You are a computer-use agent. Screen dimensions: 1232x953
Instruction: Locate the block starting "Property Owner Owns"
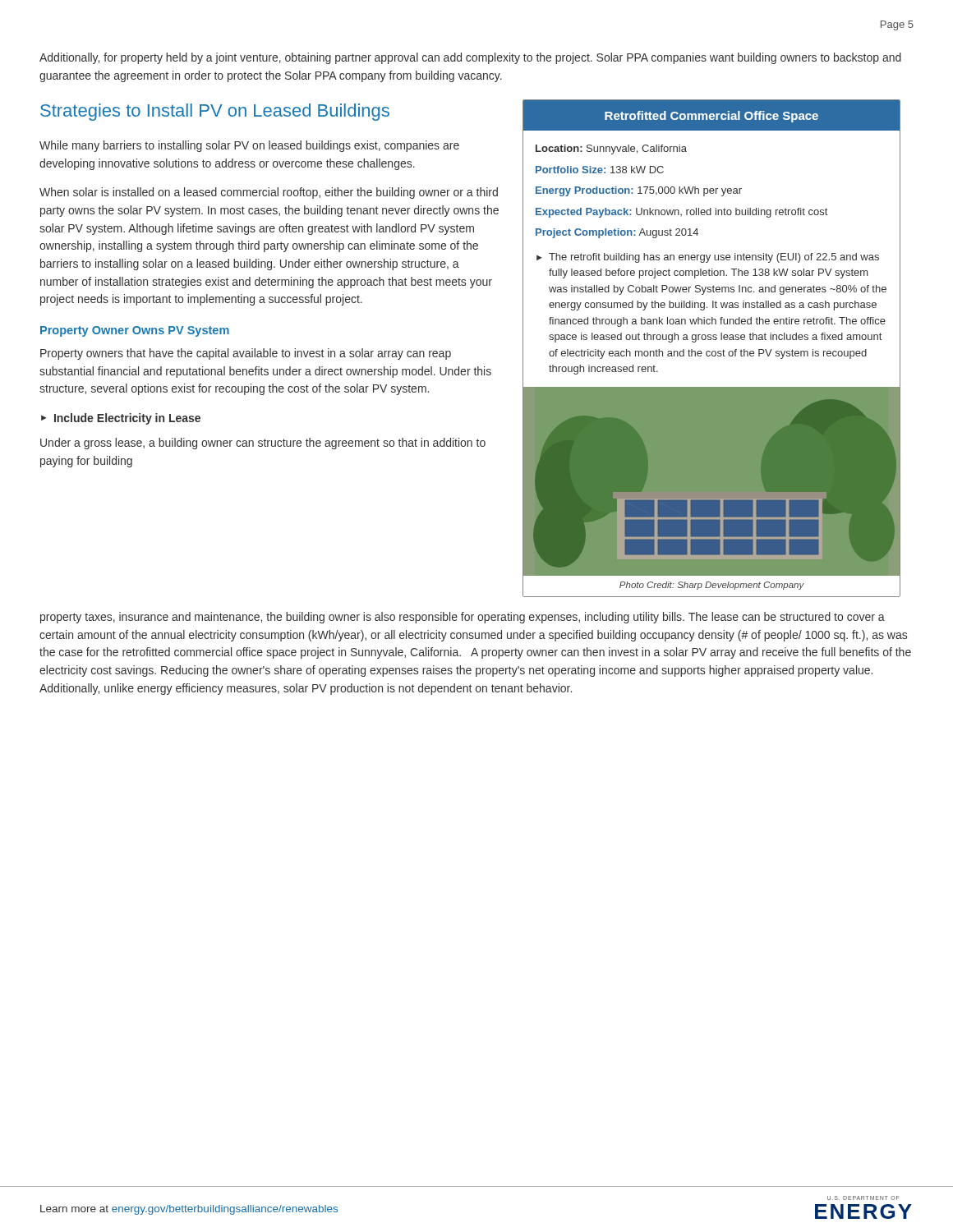(x=134, y=330)
